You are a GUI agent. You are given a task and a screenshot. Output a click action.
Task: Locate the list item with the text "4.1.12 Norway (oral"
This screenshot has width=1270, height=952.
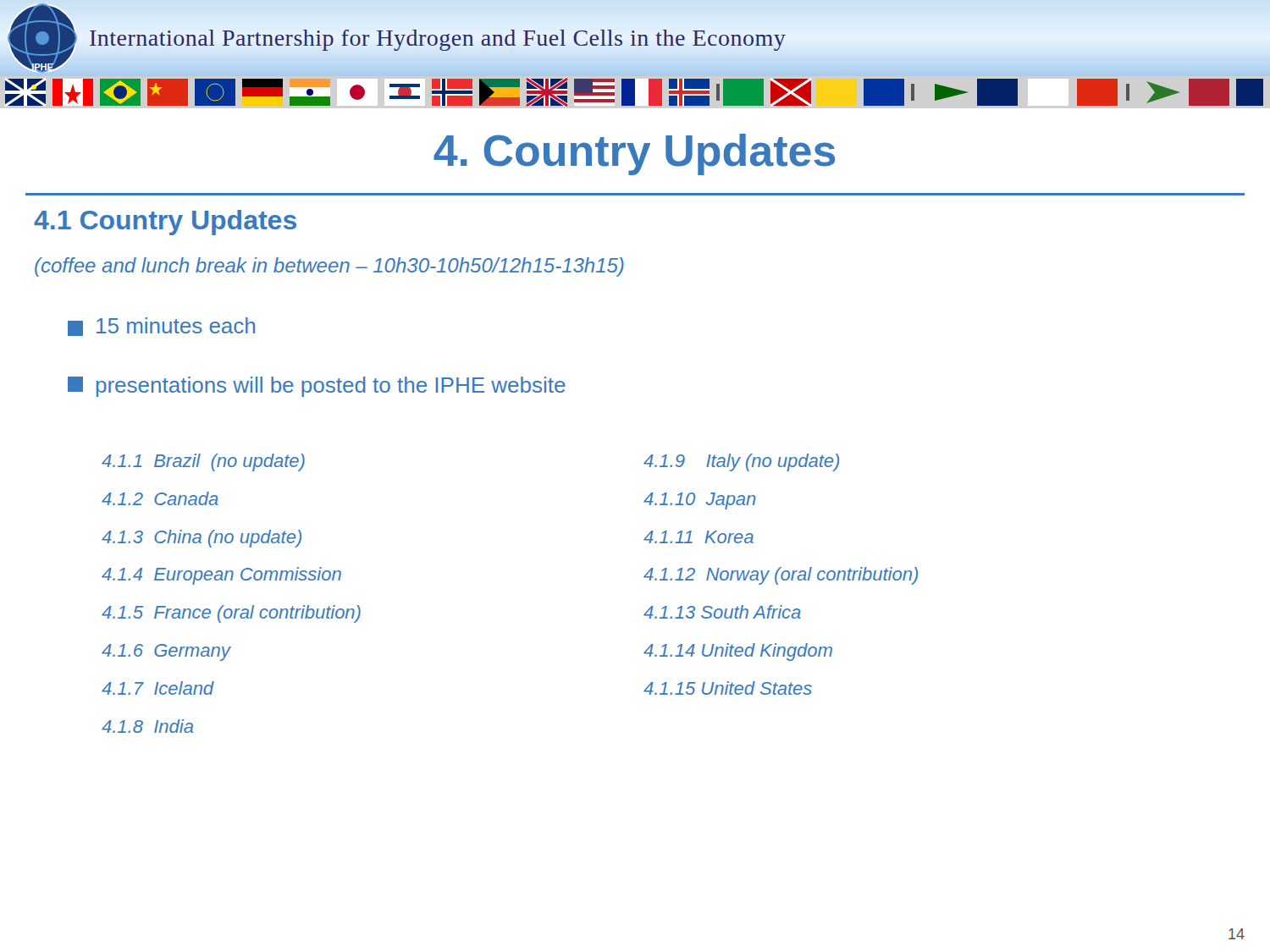coord(781,574)
